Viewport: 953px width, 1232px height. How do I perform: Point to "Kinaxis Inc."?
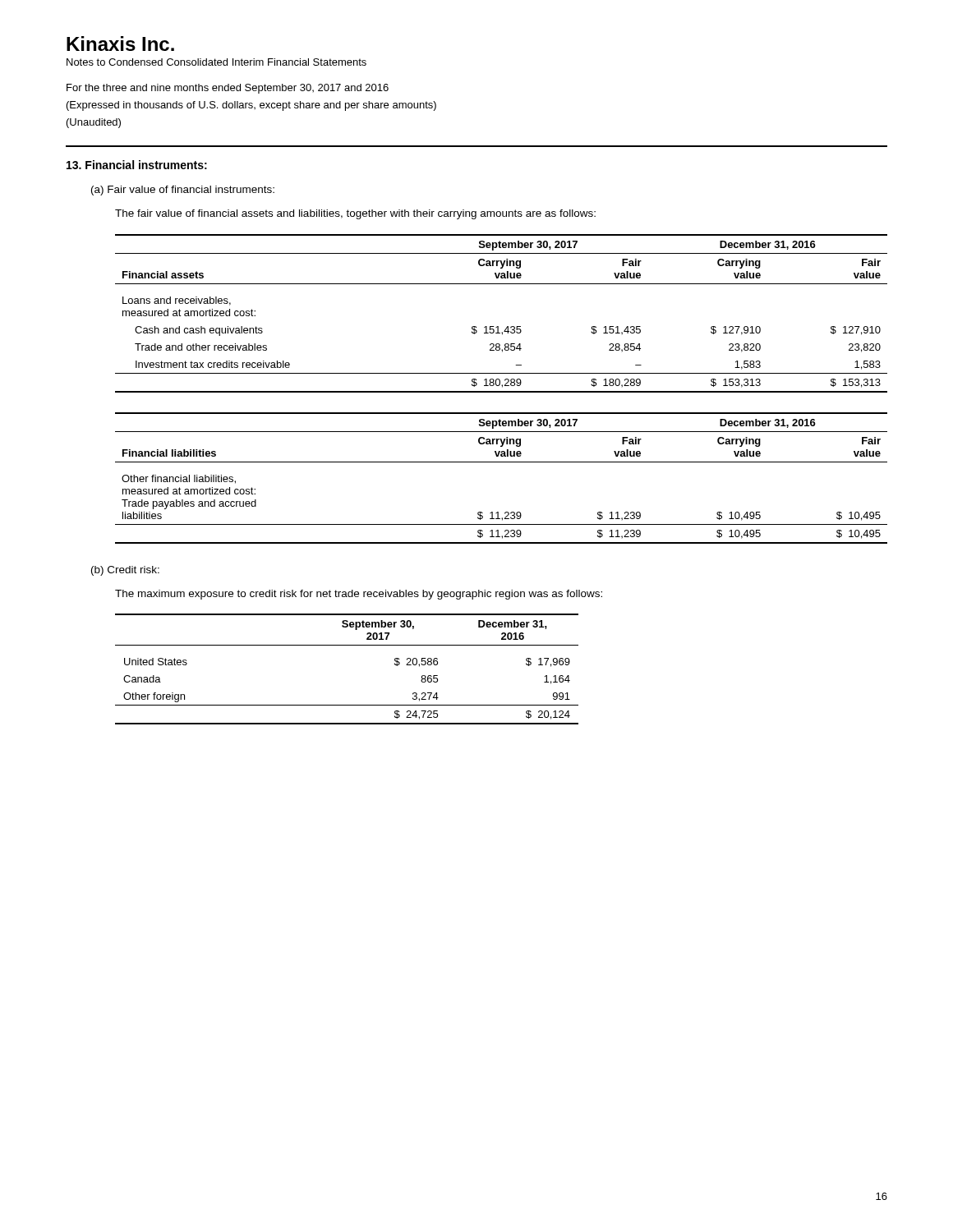pyautogui.click(x=121, y=44)
